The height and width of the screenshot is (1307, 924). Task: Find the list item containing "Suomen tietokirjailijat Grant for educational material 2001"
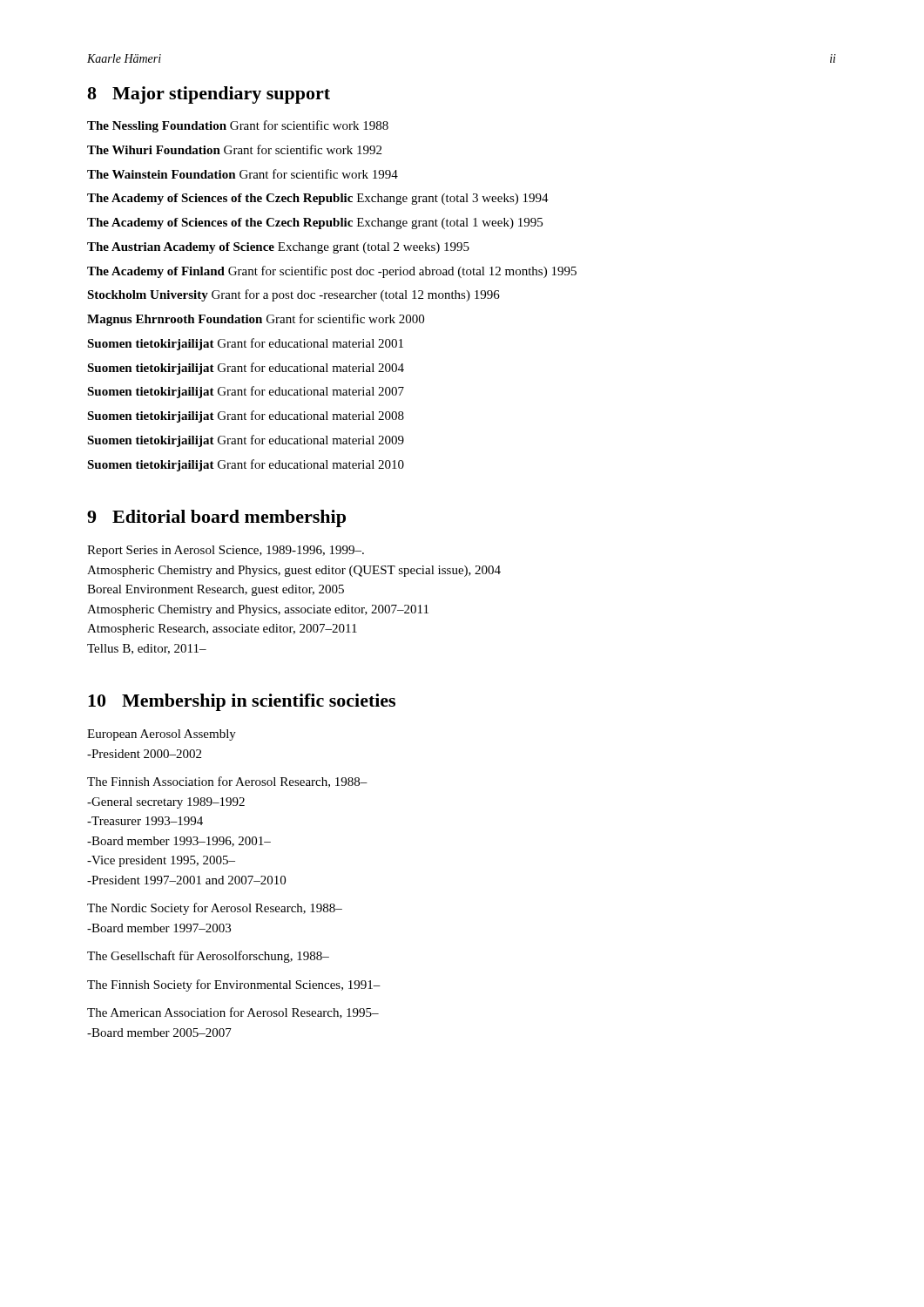click(246, 343)
